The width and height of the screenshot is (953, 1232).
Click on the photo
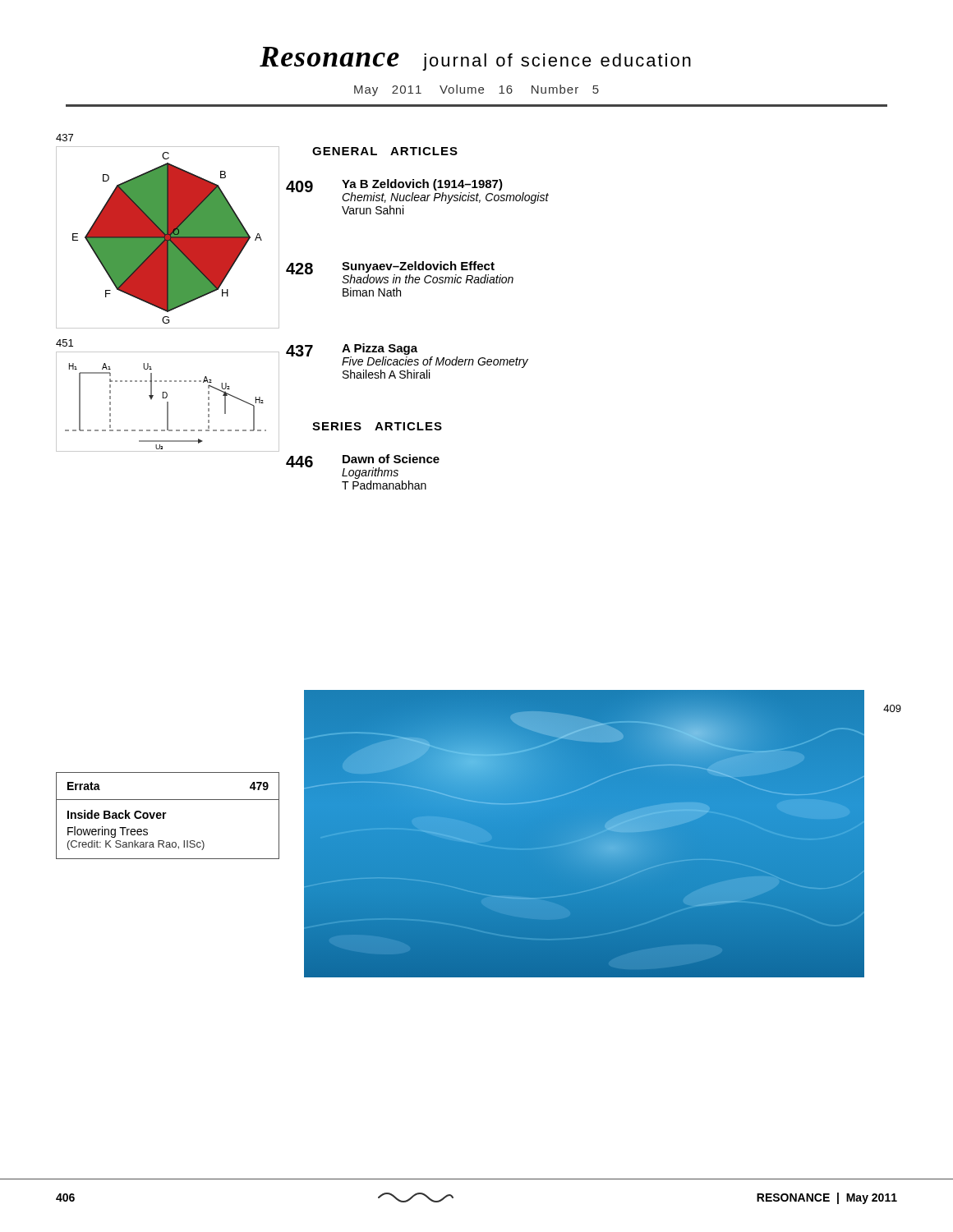click(601, 834)
